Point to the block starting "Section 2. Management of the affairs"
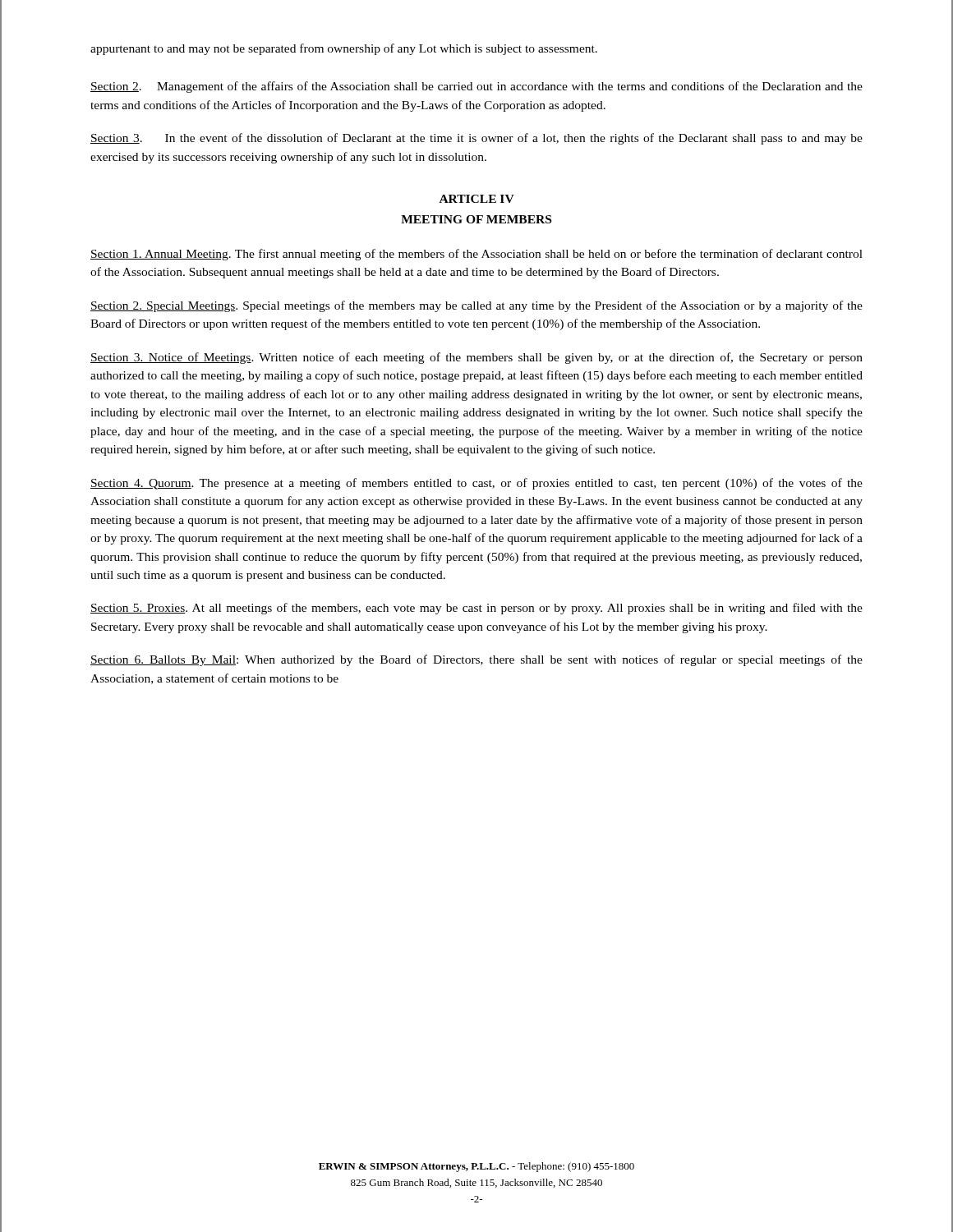The height and width of the screenshot is (1232, 953). coord(476,95)
